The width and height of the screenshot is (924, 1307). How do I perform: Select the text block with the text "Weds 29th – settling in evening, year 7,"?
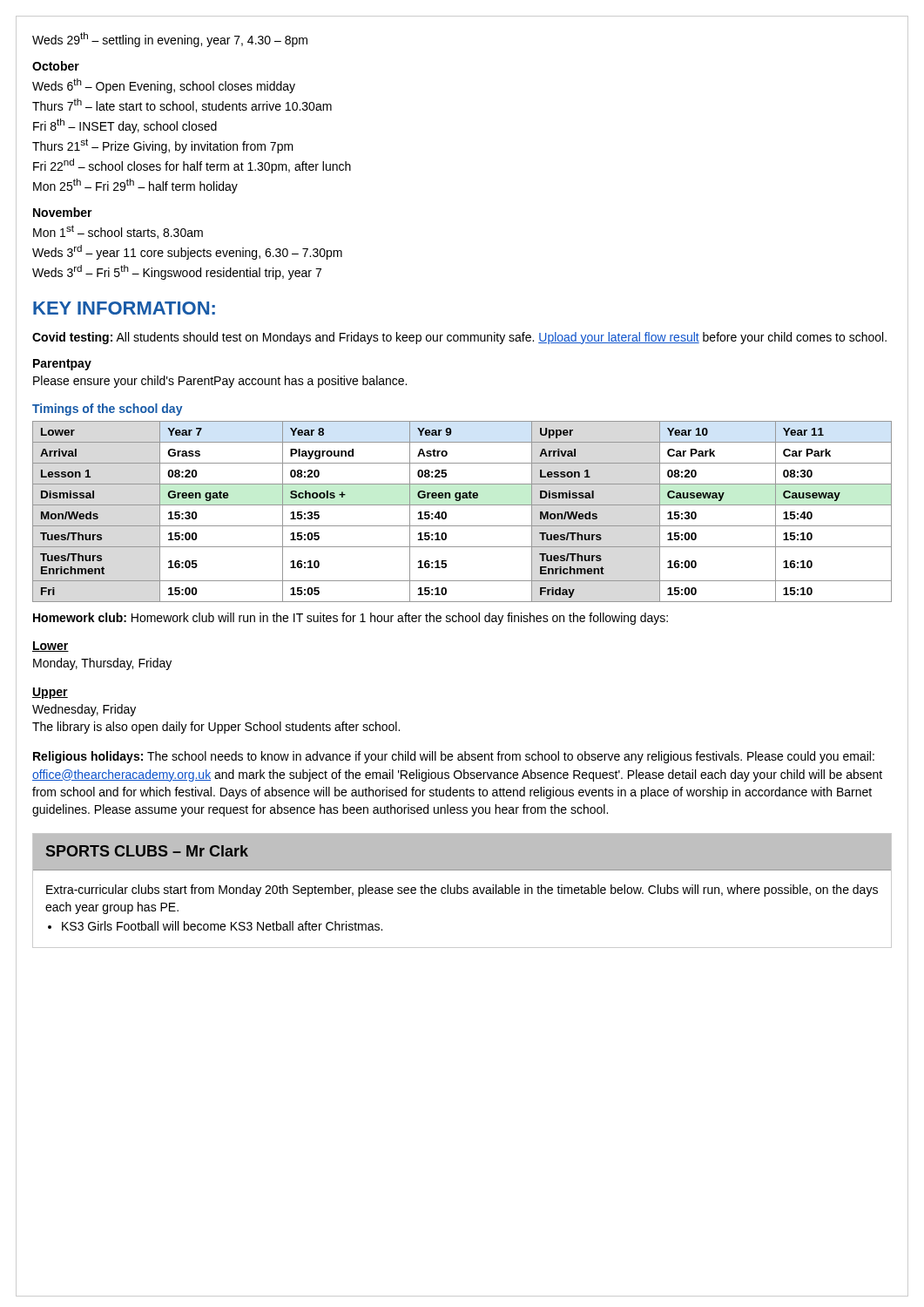(x=170, y=38)
